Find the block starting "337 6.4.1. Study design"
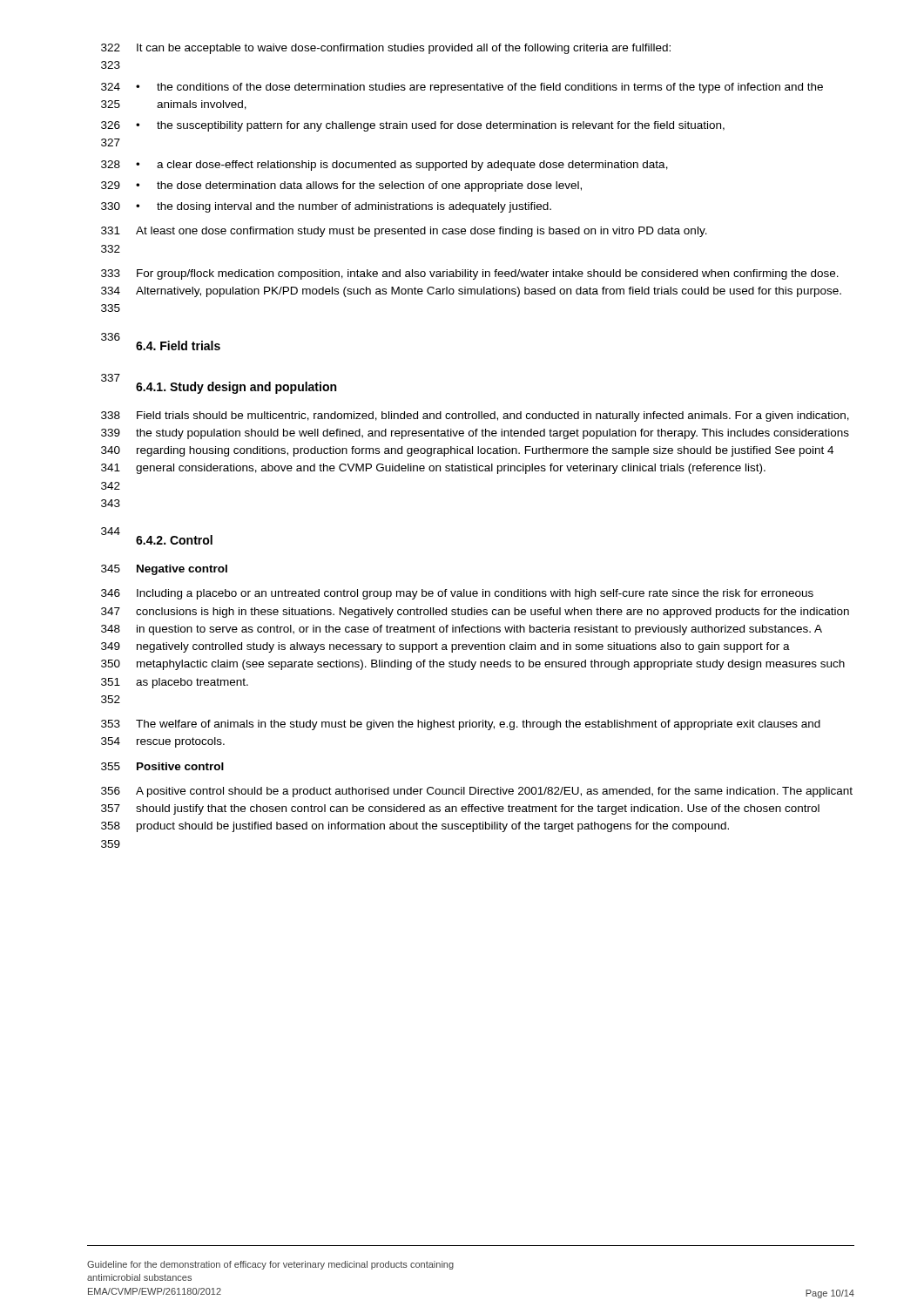 coord(219,384)
